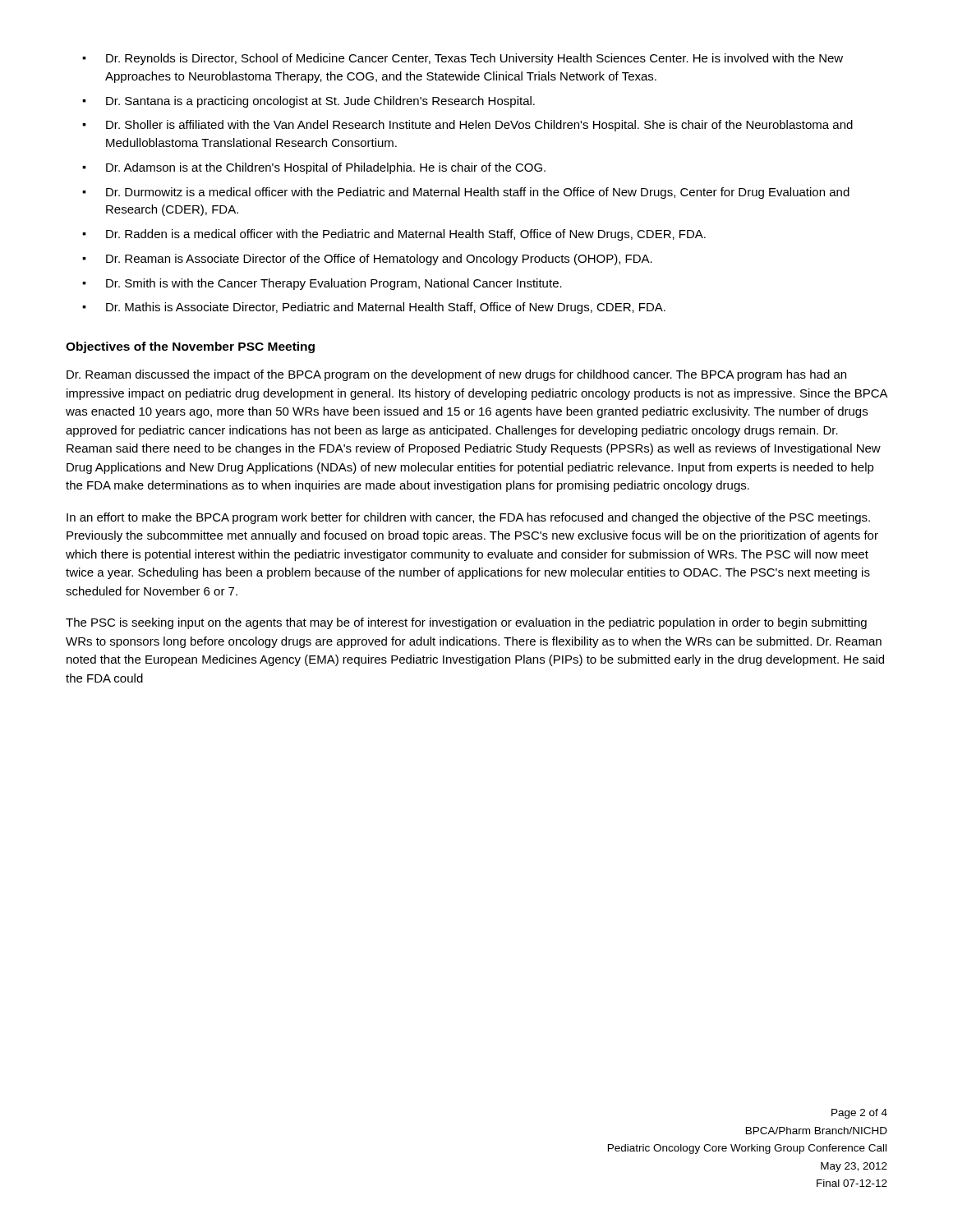
Task: Find the text block containing "In an effort"
Action: coord(472,554)
